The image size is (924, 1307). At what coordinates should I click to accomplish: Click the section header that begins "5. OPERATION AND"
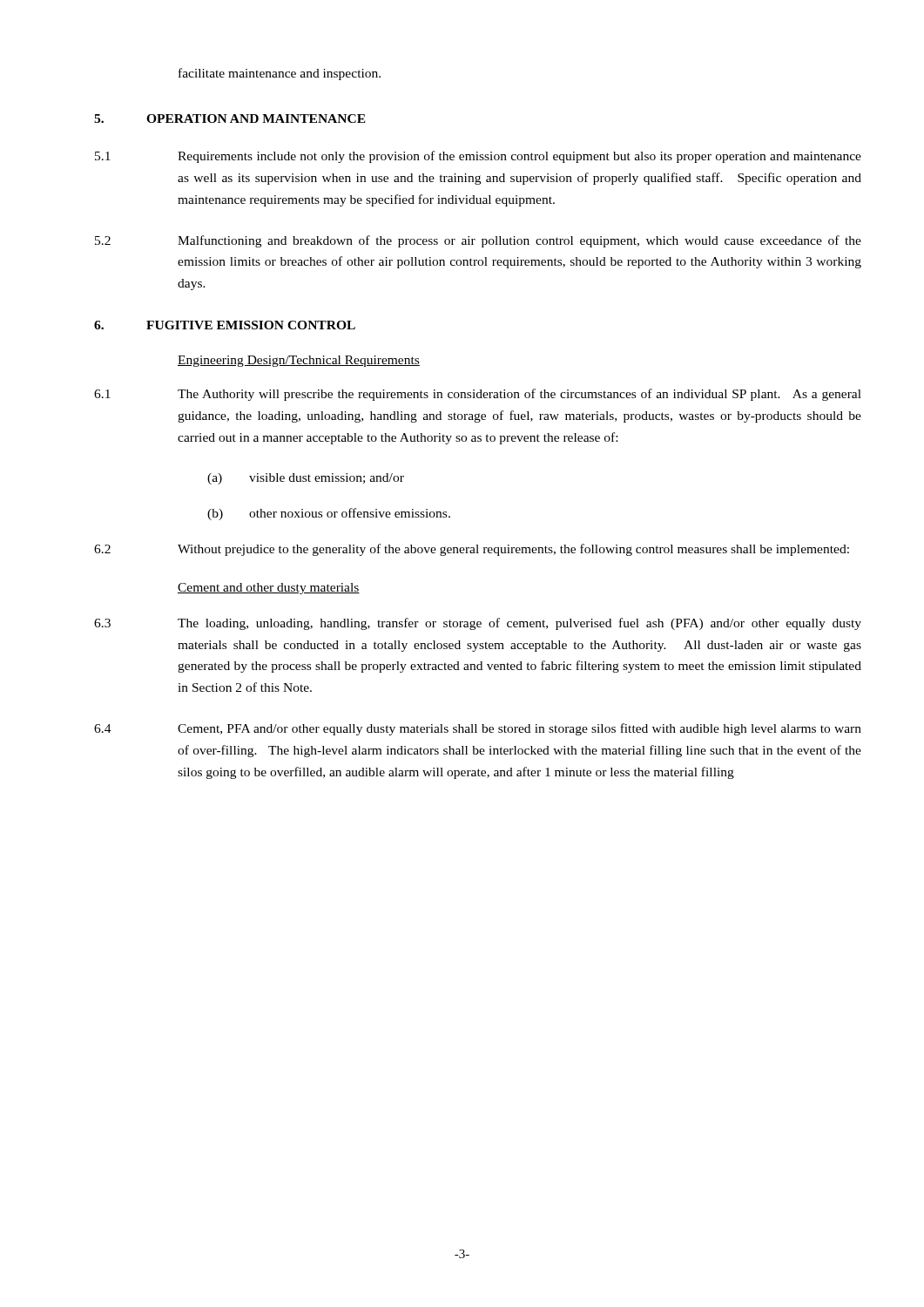(x=230, y=119)
